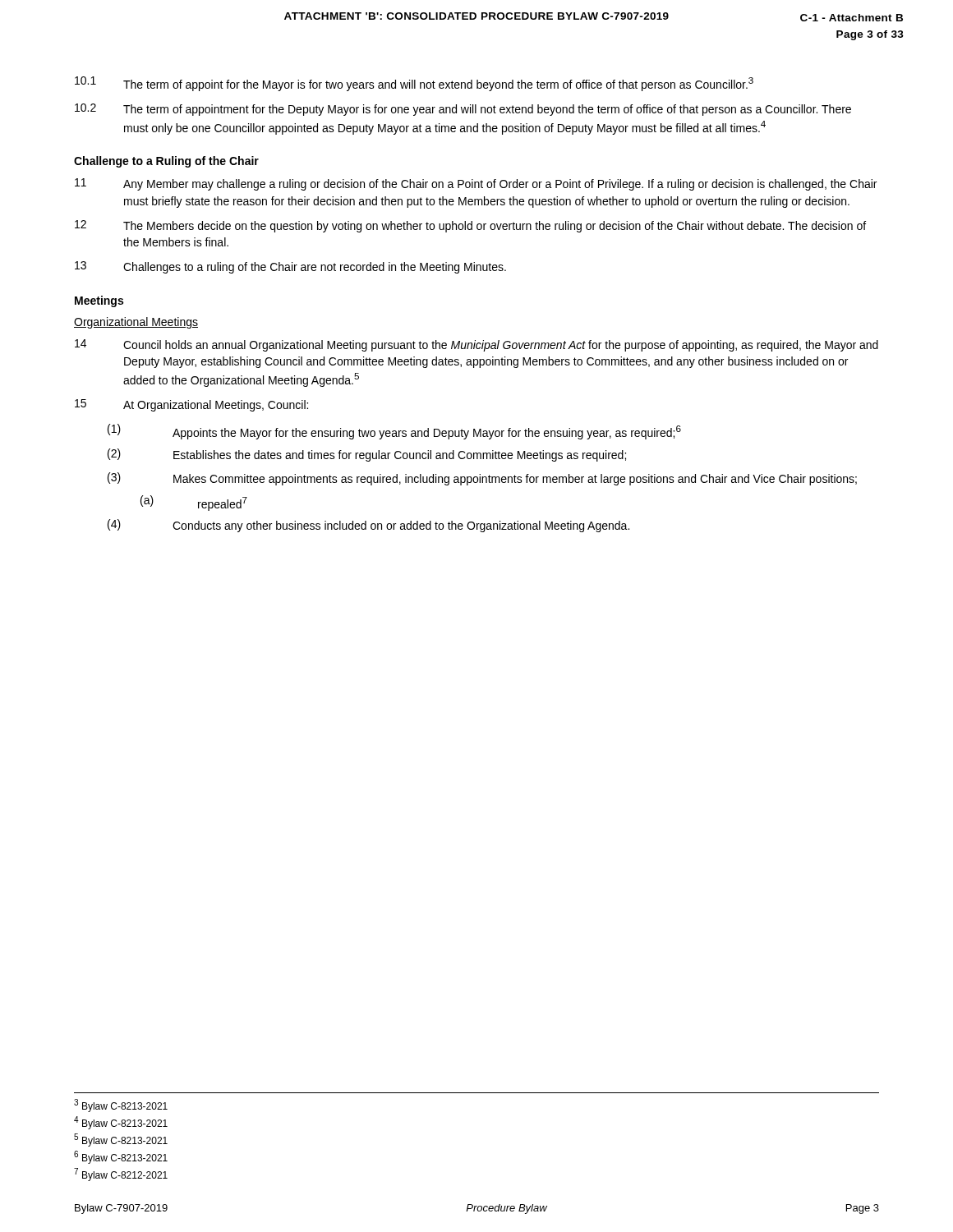The height and width of the screenshot is (1232, 953).
Task: Click where it says "4 Bylaw C-8213-2021"
Action: [121, 1122]
